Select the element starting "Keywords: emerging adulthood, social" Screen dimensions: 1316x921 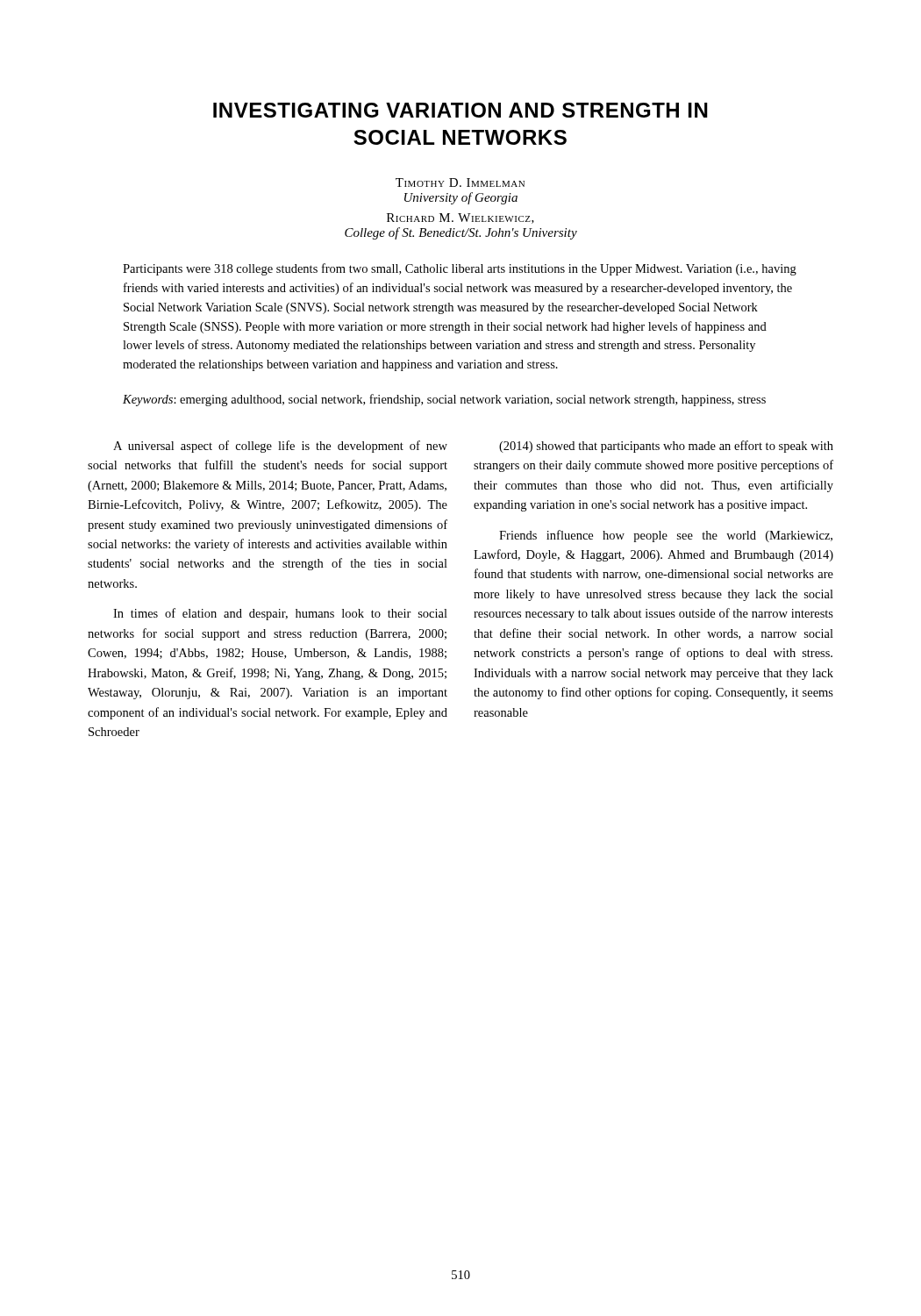(444, 399)
